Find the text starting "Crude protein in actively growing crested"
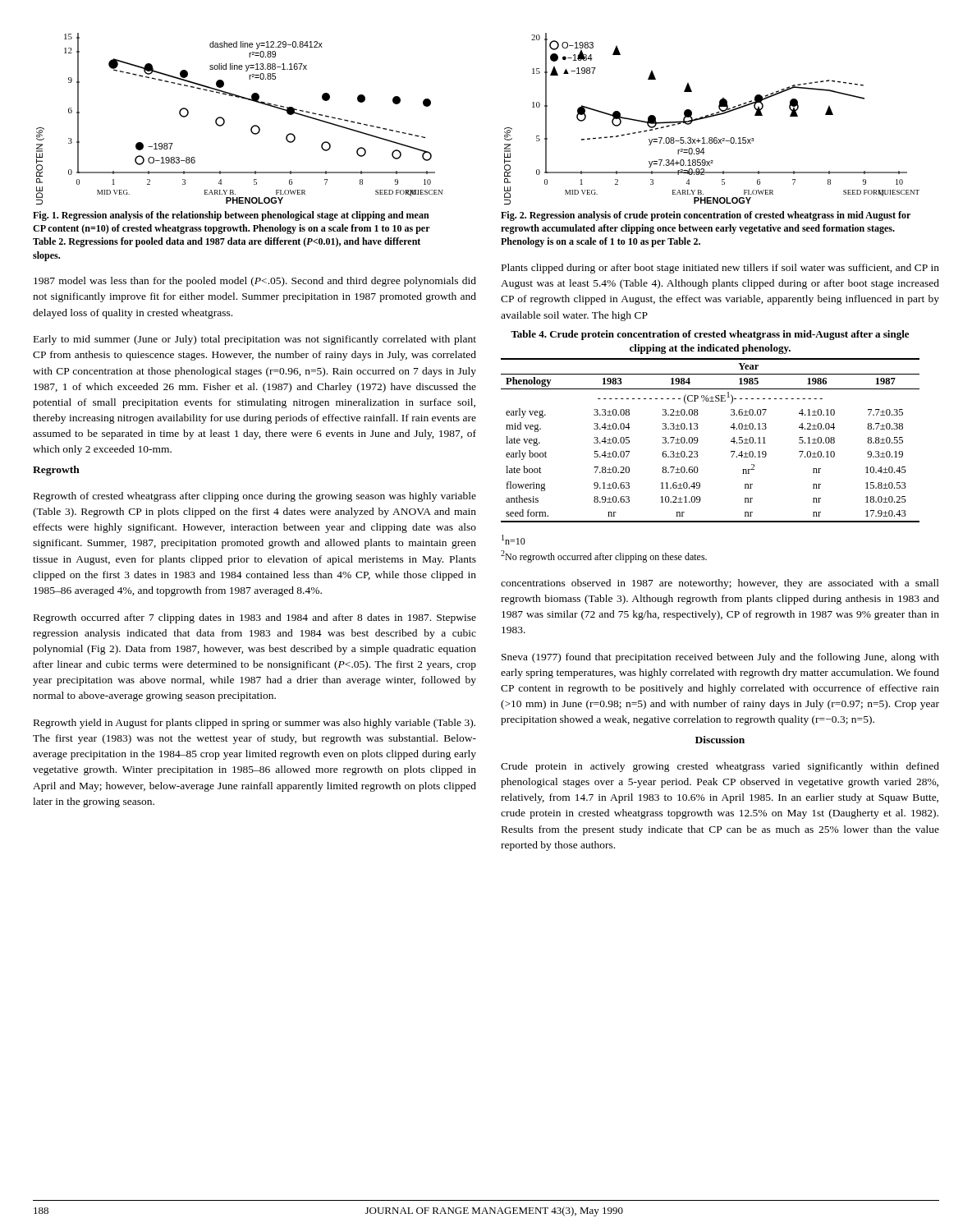972x1232 pixels. click(720, 805)
